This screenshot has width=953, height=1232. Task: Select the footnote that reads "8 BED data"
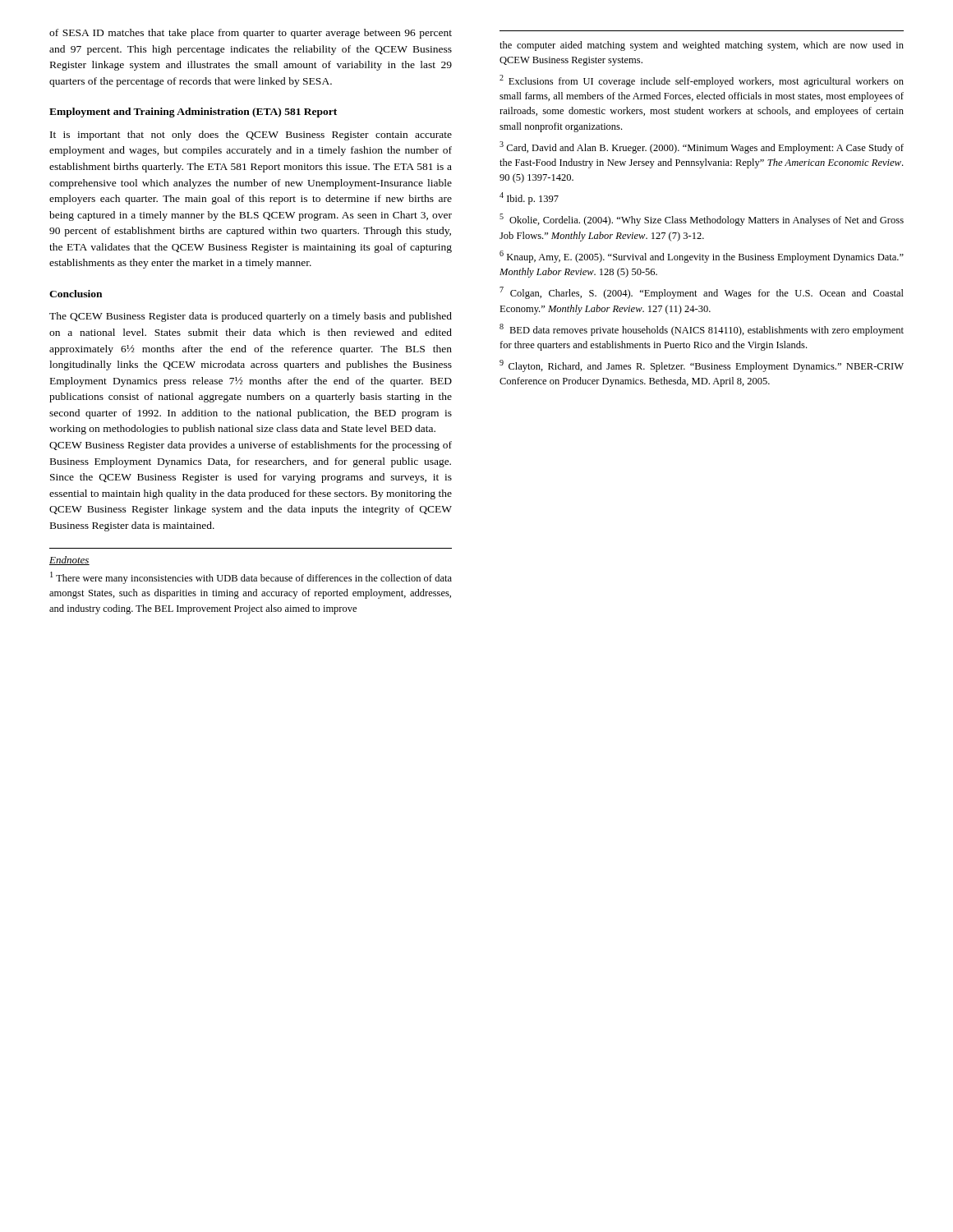702,337
